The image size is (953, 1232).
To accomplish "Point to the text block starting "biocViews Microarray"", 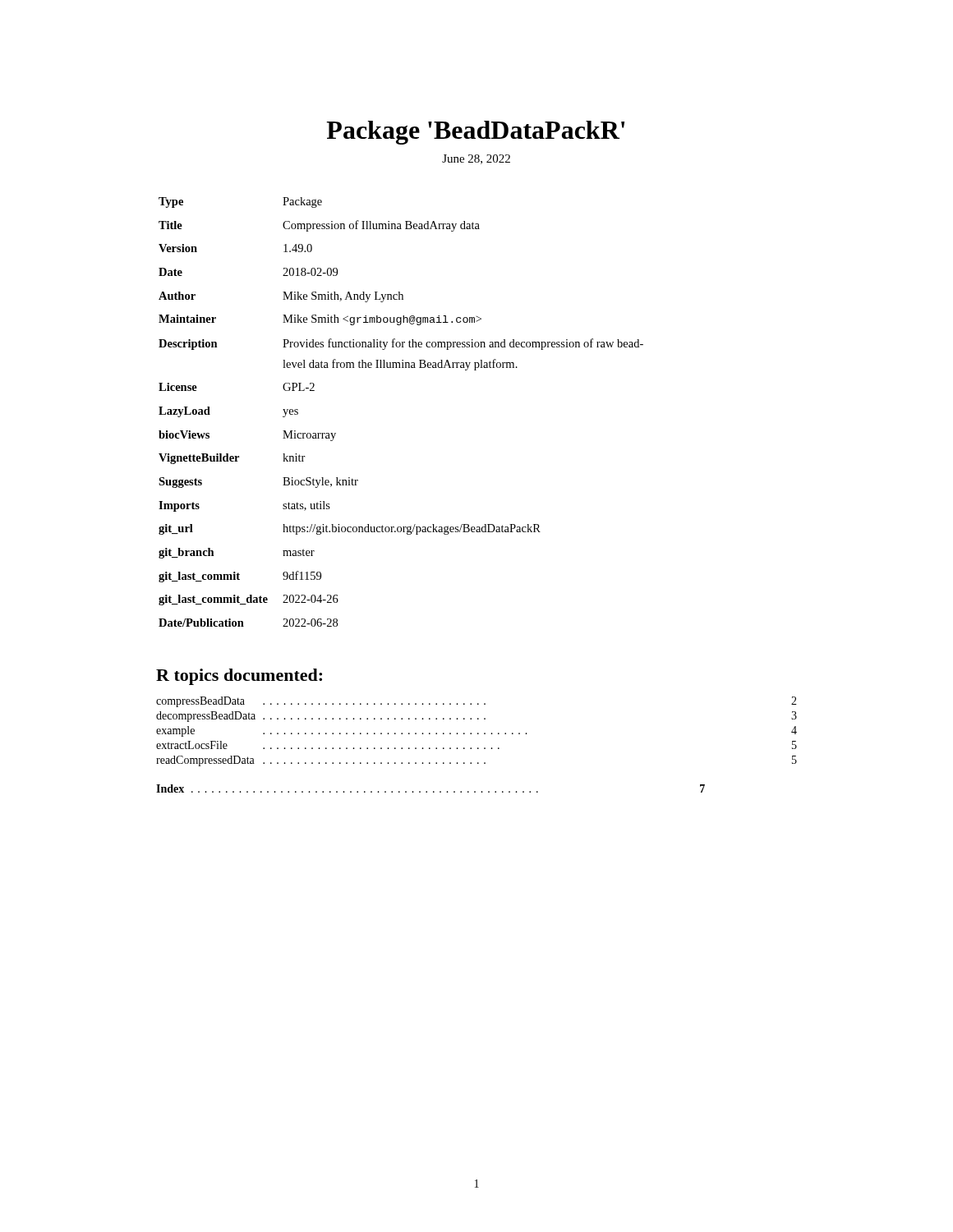I will tap(184, 436).
